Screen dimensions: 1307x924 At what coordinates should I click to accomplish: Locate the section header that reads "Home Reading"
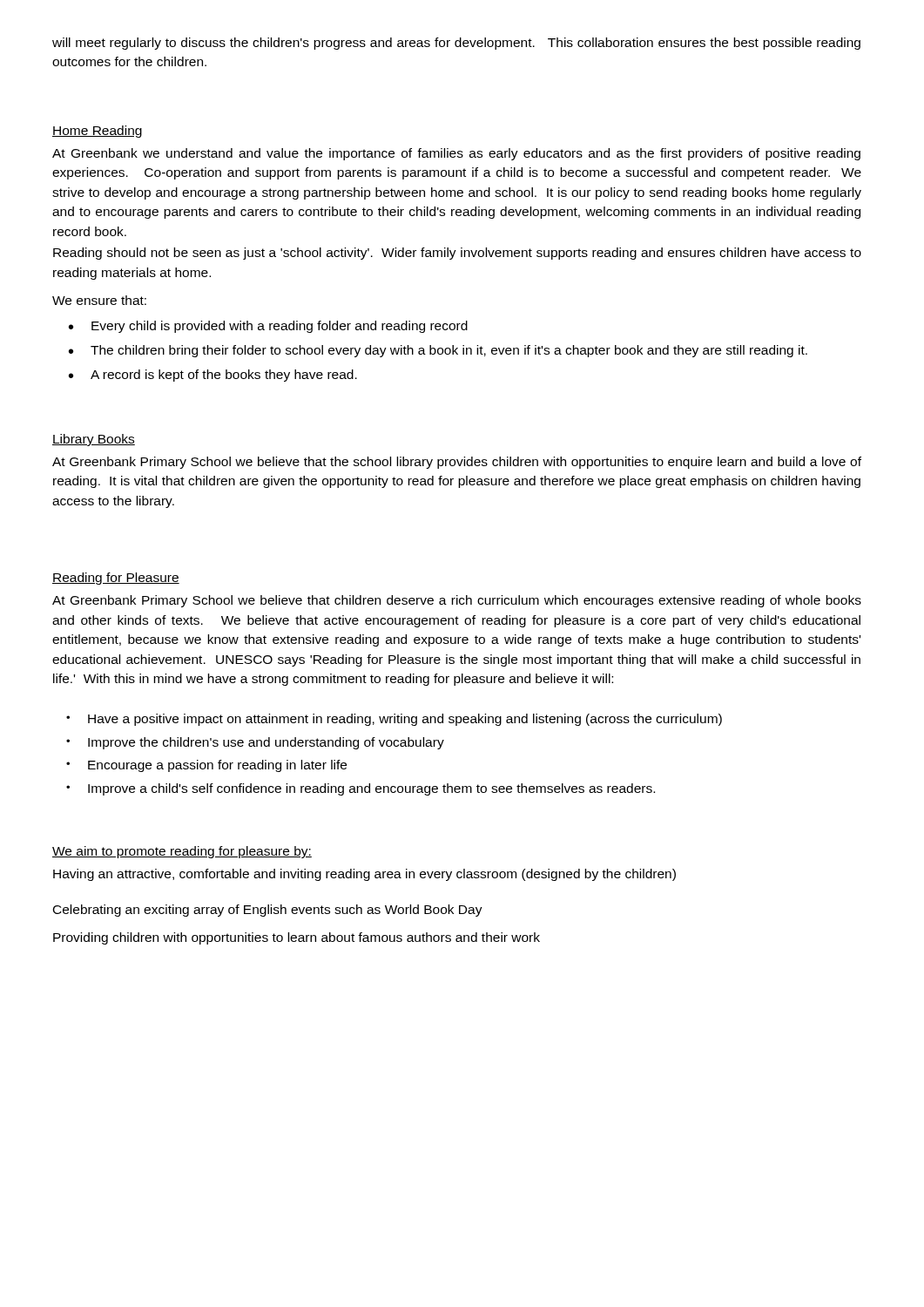(x=97, y=131)
